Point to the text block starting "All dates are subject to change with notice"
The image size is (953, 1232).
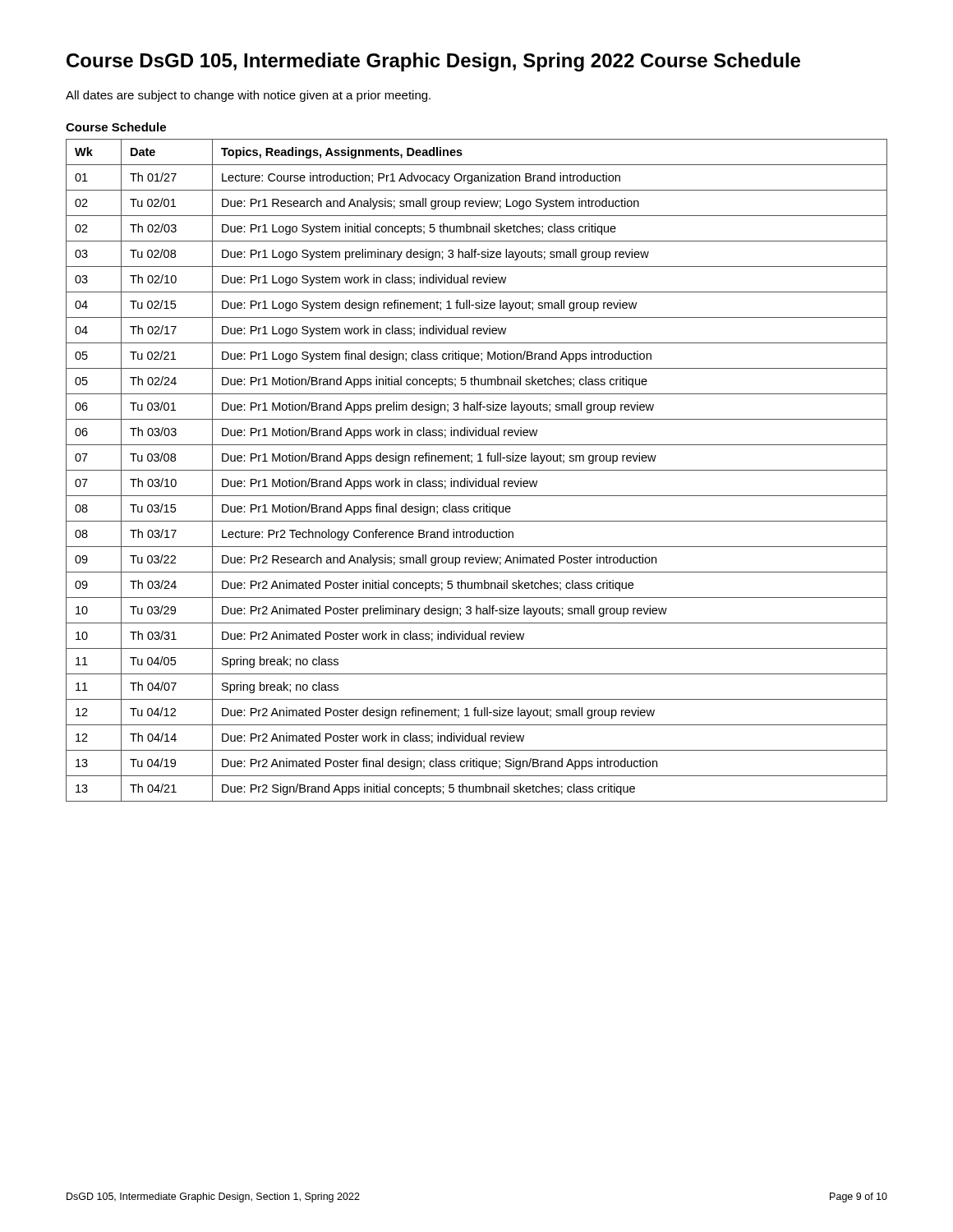coord(248,96)
